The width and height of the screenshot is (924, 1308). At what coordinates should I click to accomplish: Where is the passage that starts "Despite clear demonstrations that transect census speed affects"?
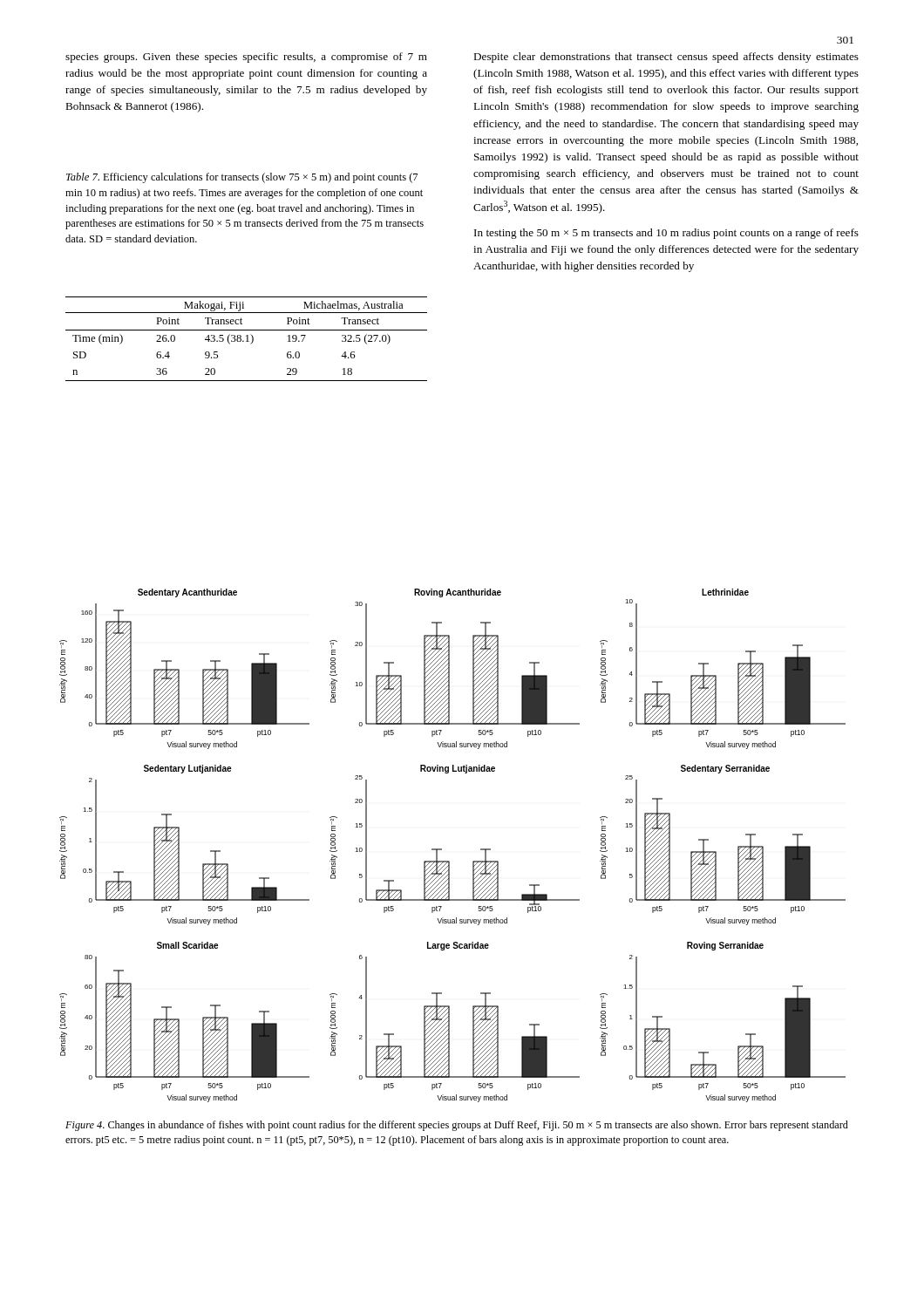666,161
